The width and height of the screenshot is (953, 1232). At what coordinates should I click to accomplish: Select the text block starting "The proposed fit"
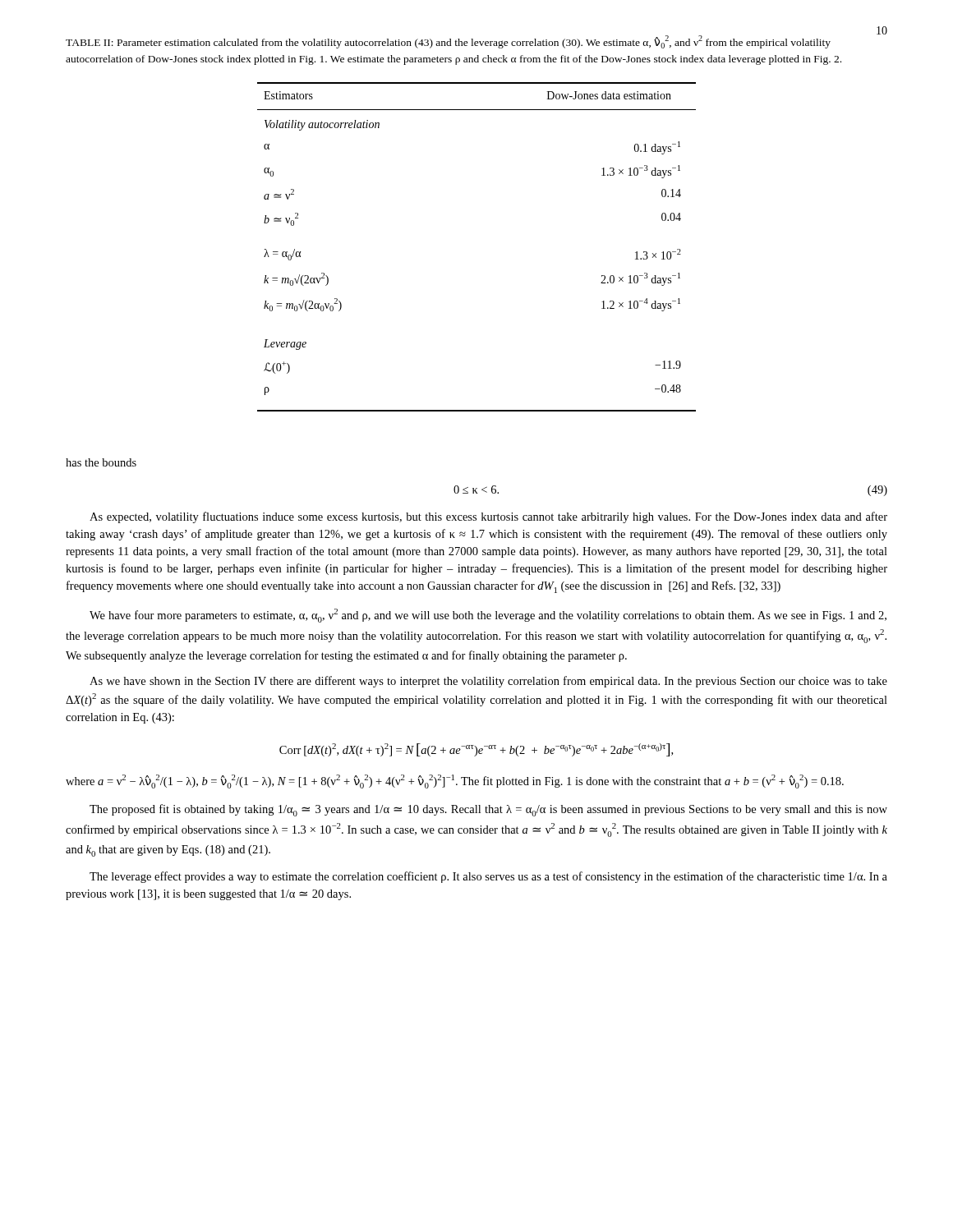pos(476,830)
